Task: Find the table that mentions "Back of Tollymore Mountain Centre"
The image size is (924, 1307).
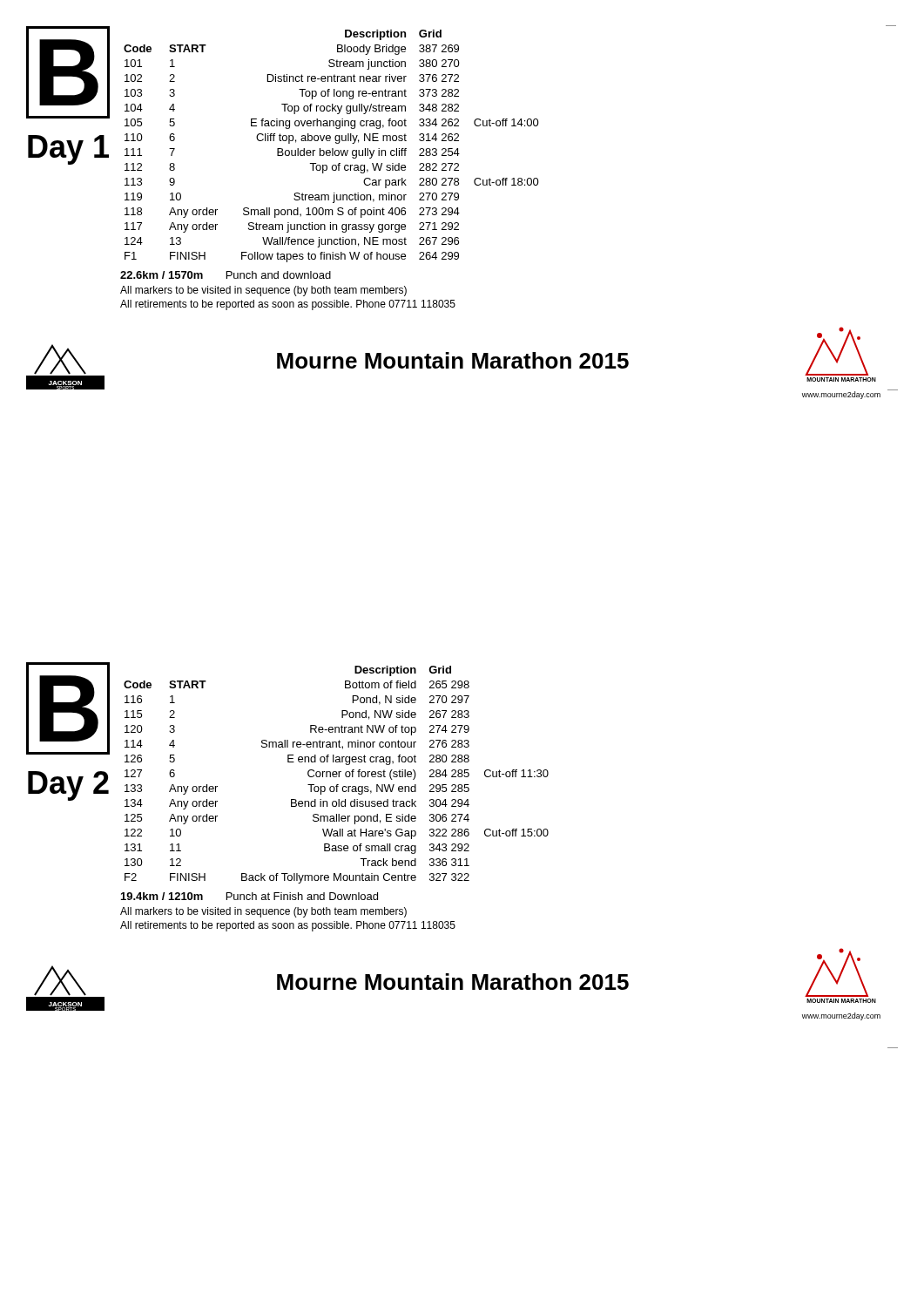Action: pyautogui.click(x=508, y=773)
